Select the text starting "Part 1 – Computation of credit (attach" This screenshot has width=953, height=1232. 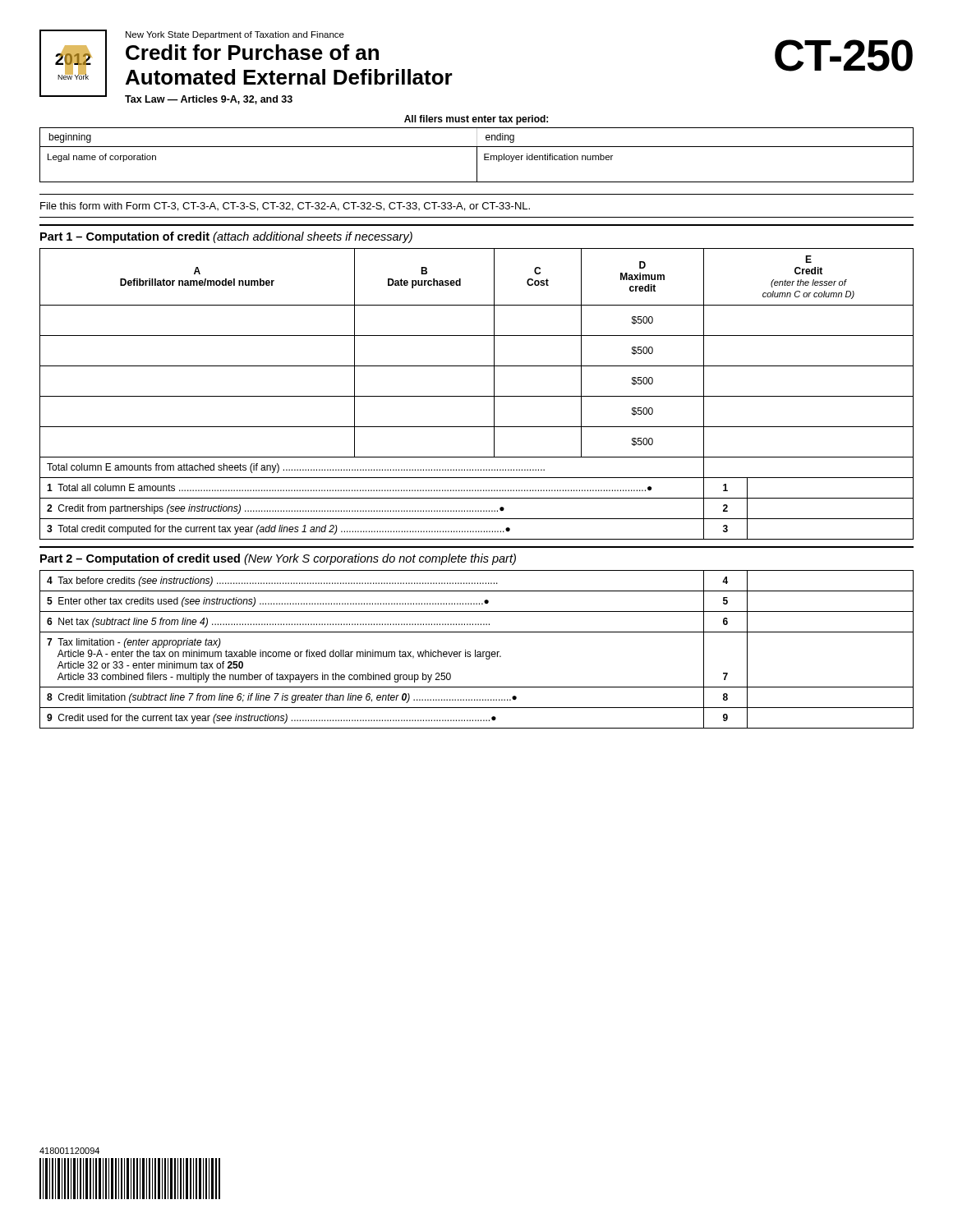click(226, 236)
